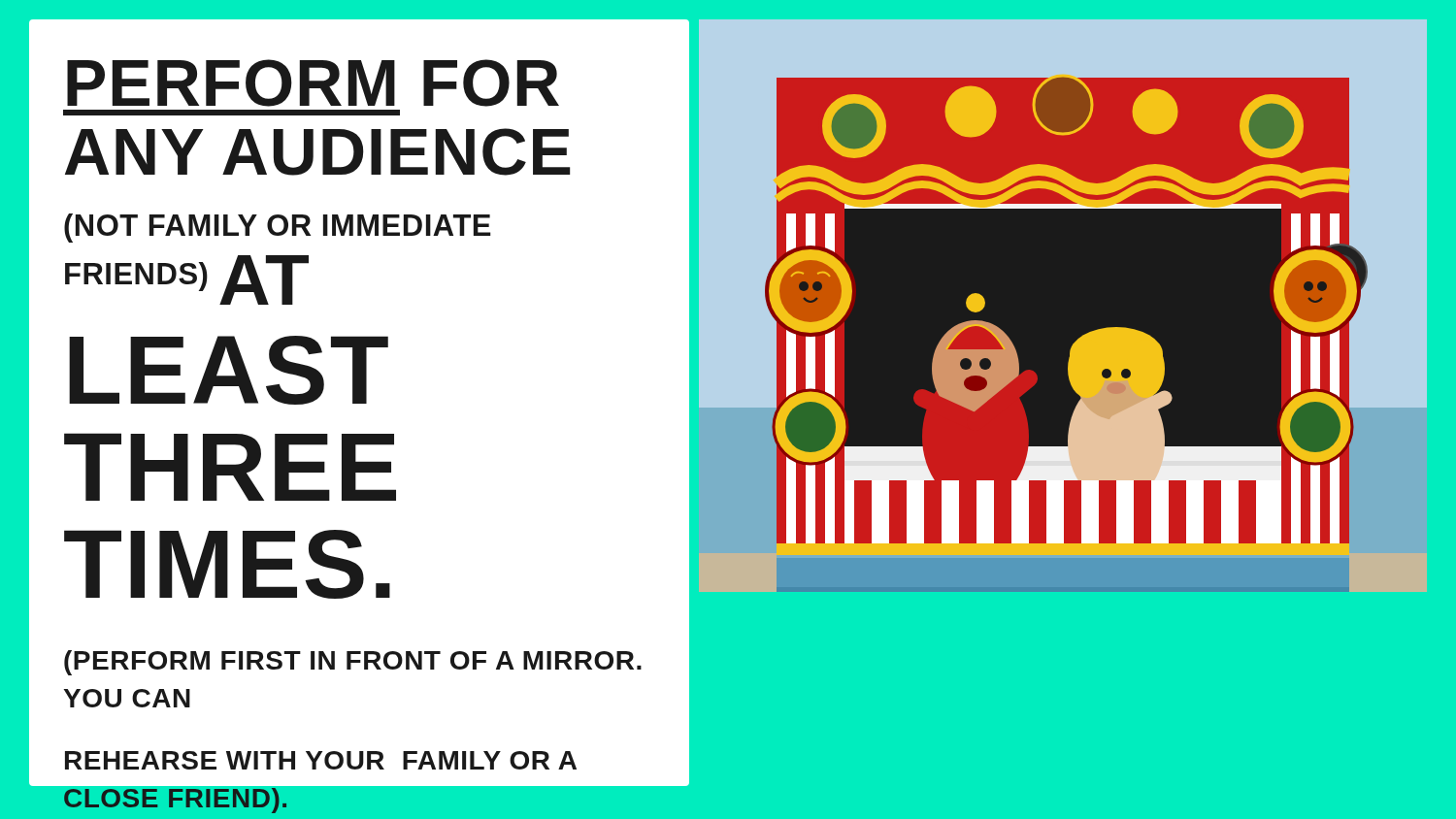The height and width of the screenshot is (819, 1456).
Task: Select the text block with the text "(NOT FAMILY OR"
Action: tap(359, 410)
